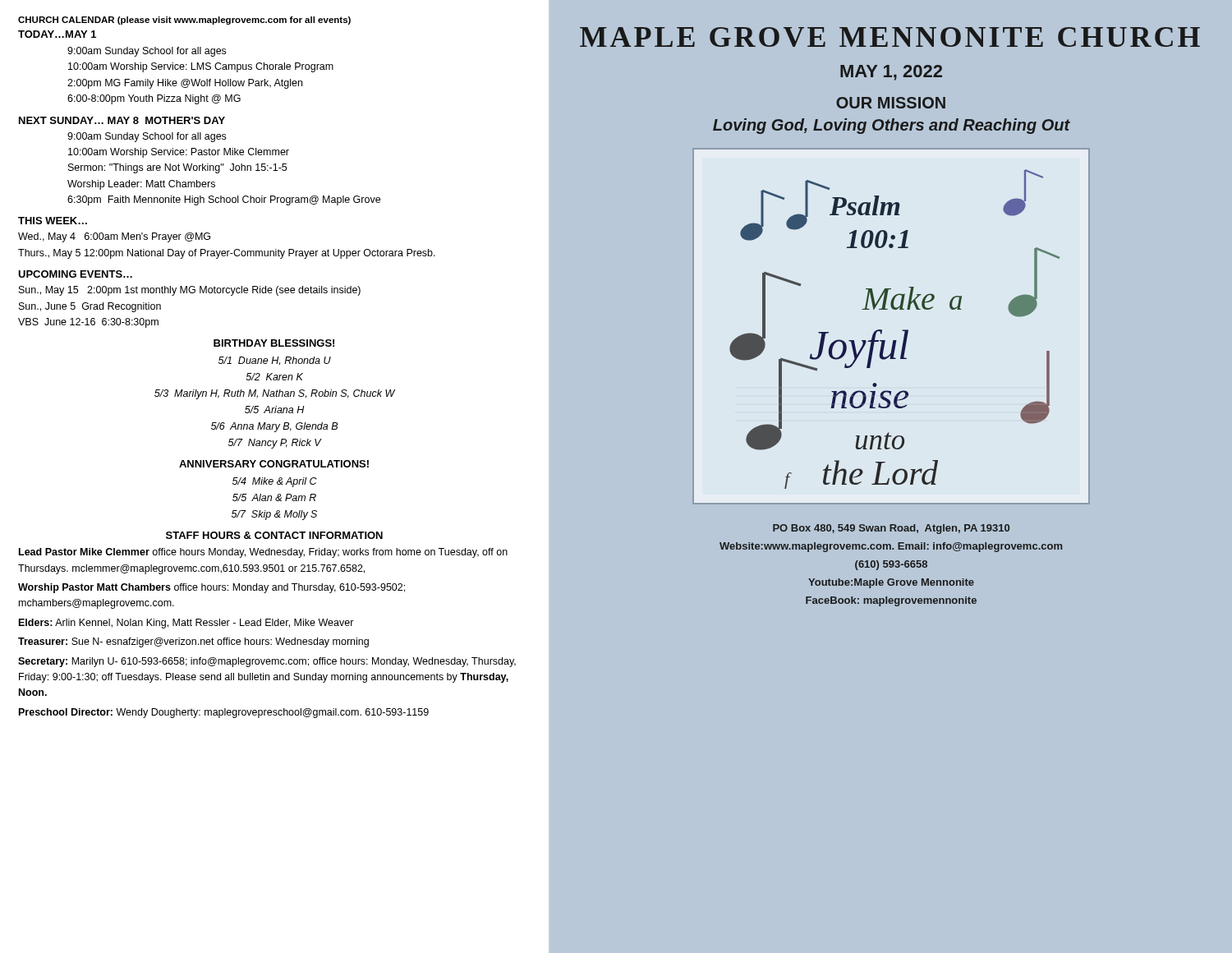Viewport: 1232px width, 953px height.
Task: Select the section header with the text "STAFF HOURS &"
Action: point(274,535)
